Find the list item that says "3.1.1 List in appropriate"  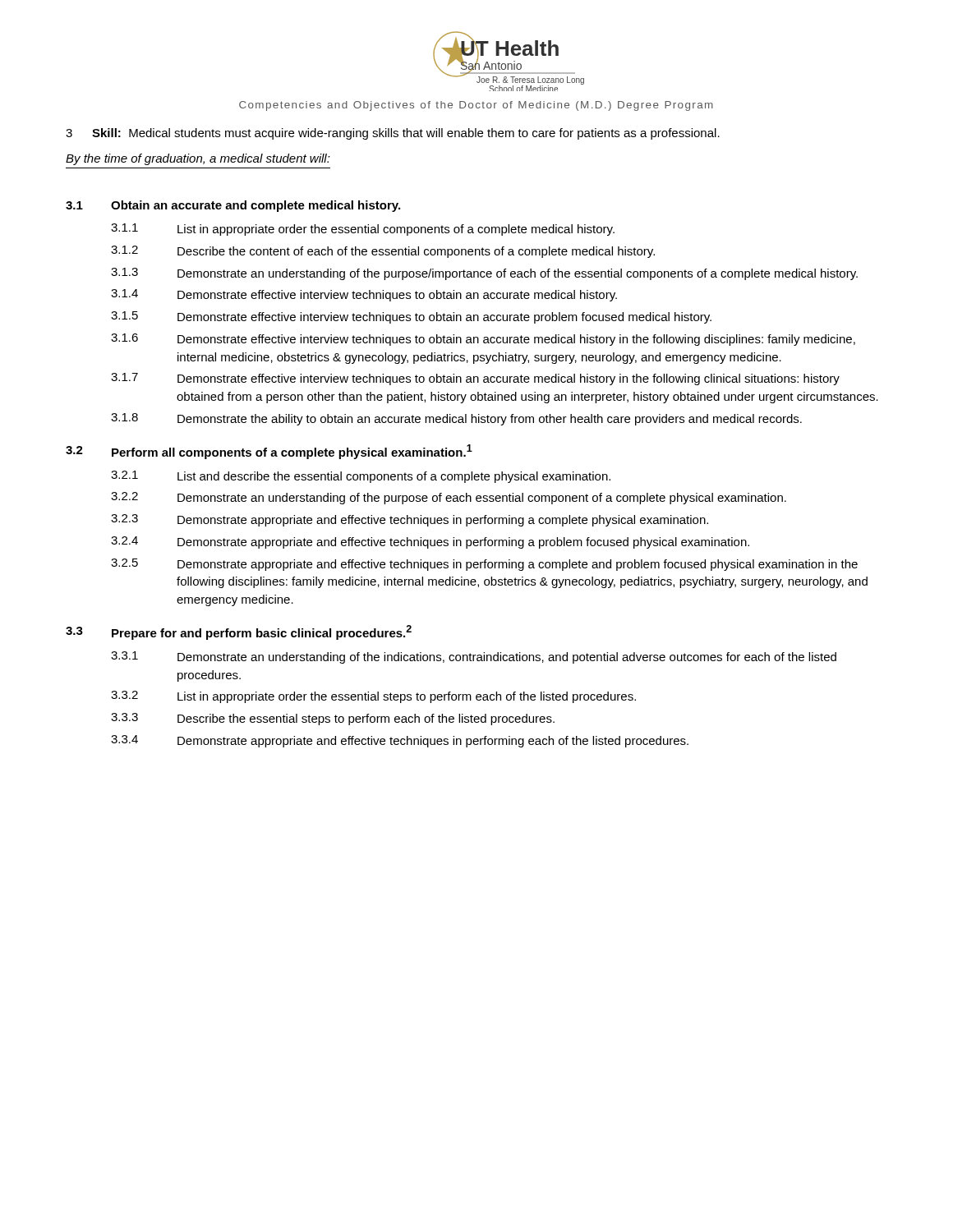click(x=499, y=229)
